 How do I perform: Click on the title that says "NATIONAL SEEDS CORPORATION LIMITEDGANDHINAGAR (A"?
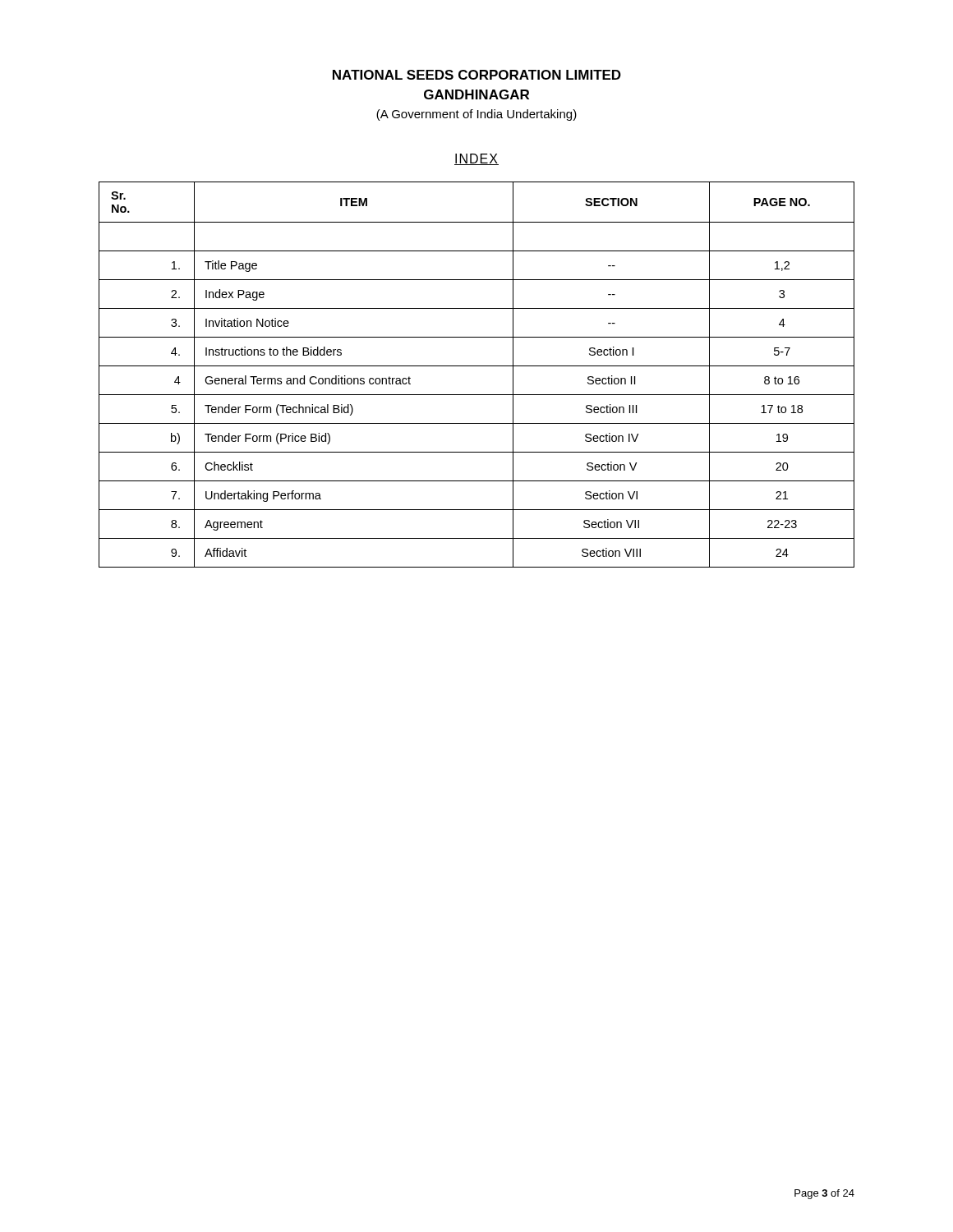point(476,94)
